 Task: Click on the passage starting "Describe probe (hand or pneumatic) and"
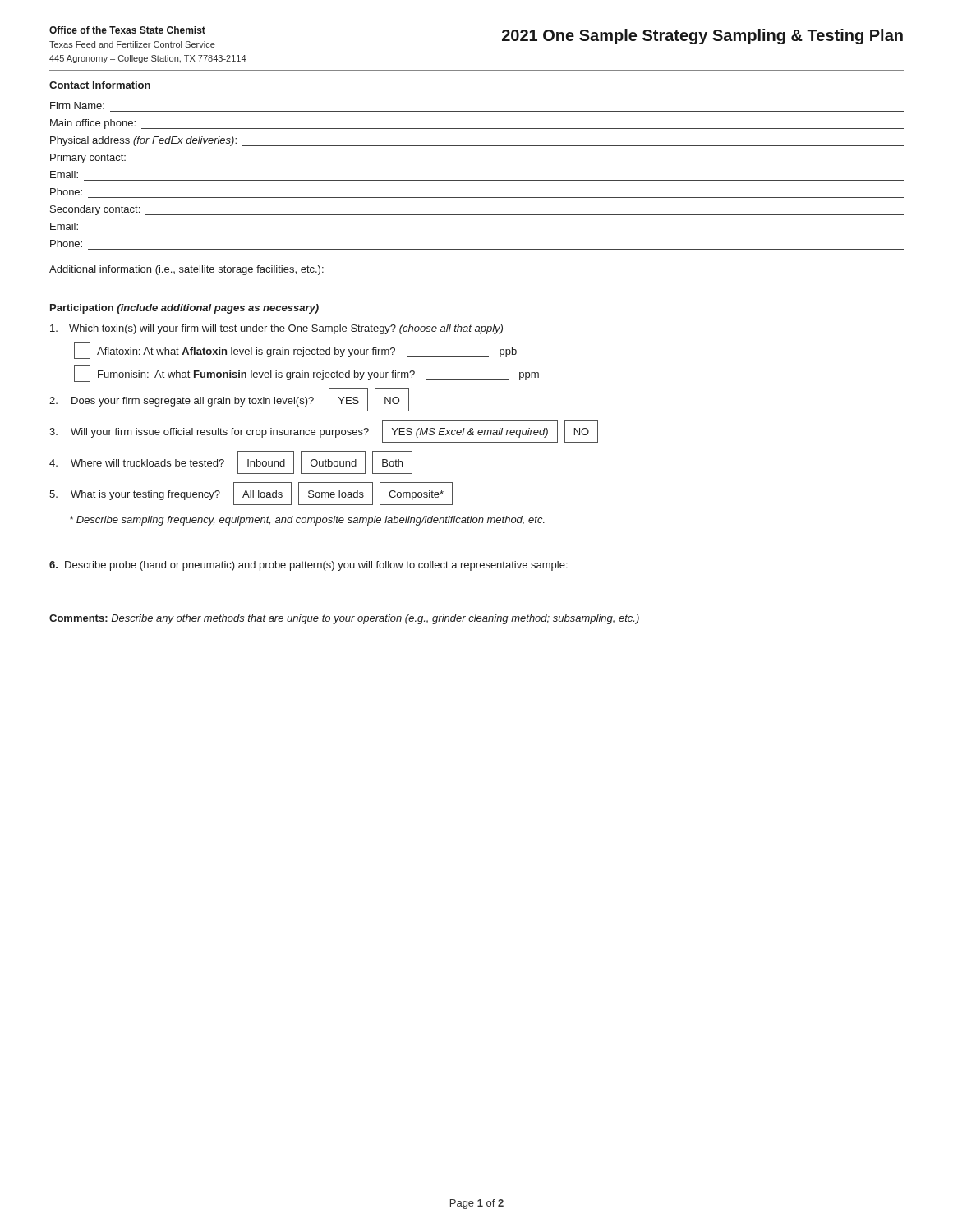[x=309, y=565]
